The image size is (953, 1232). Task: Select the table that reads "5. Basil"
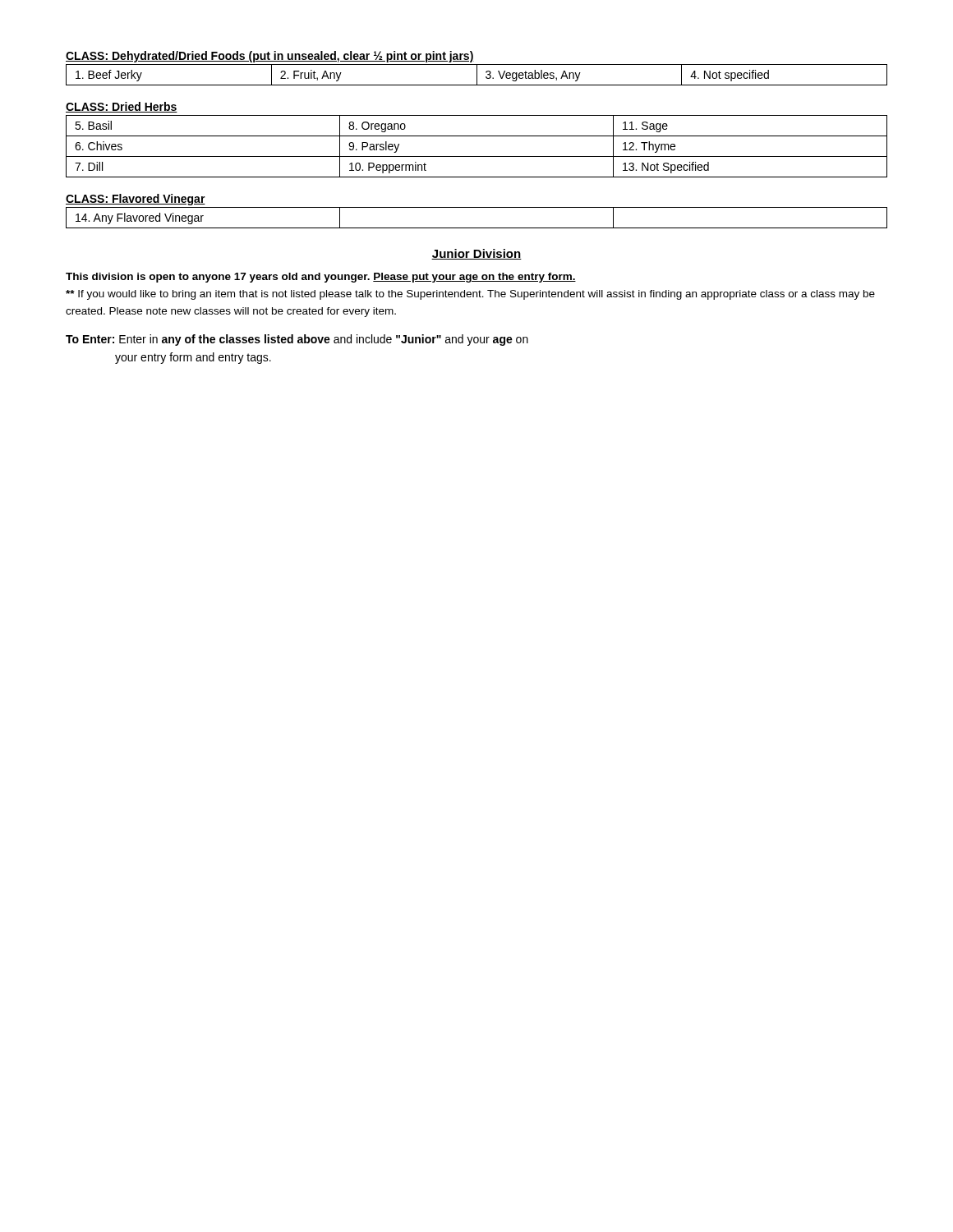pos(476,146)
